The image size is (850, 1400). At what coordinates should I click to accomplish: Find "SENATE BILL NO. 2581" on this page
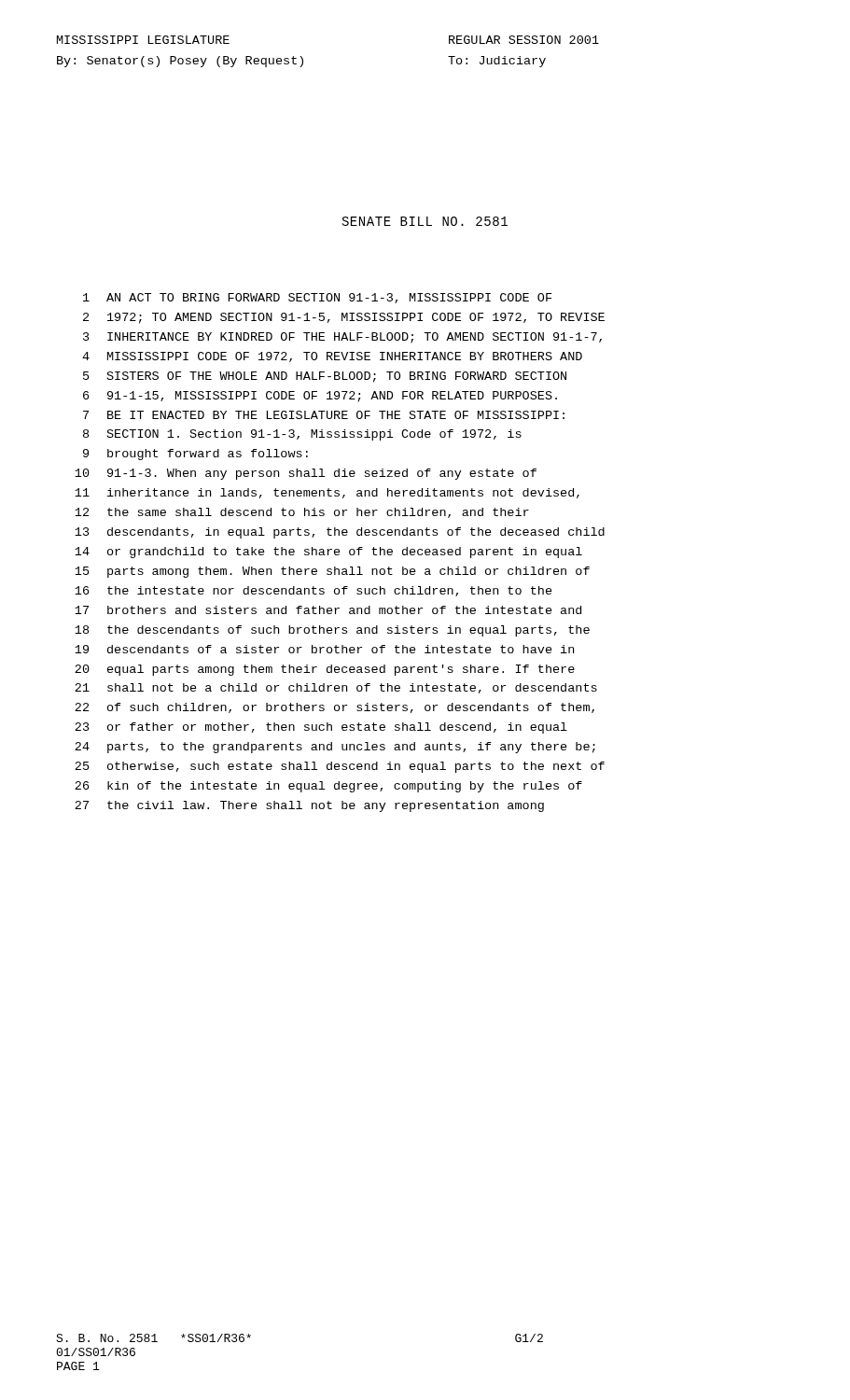click(425, 222)
